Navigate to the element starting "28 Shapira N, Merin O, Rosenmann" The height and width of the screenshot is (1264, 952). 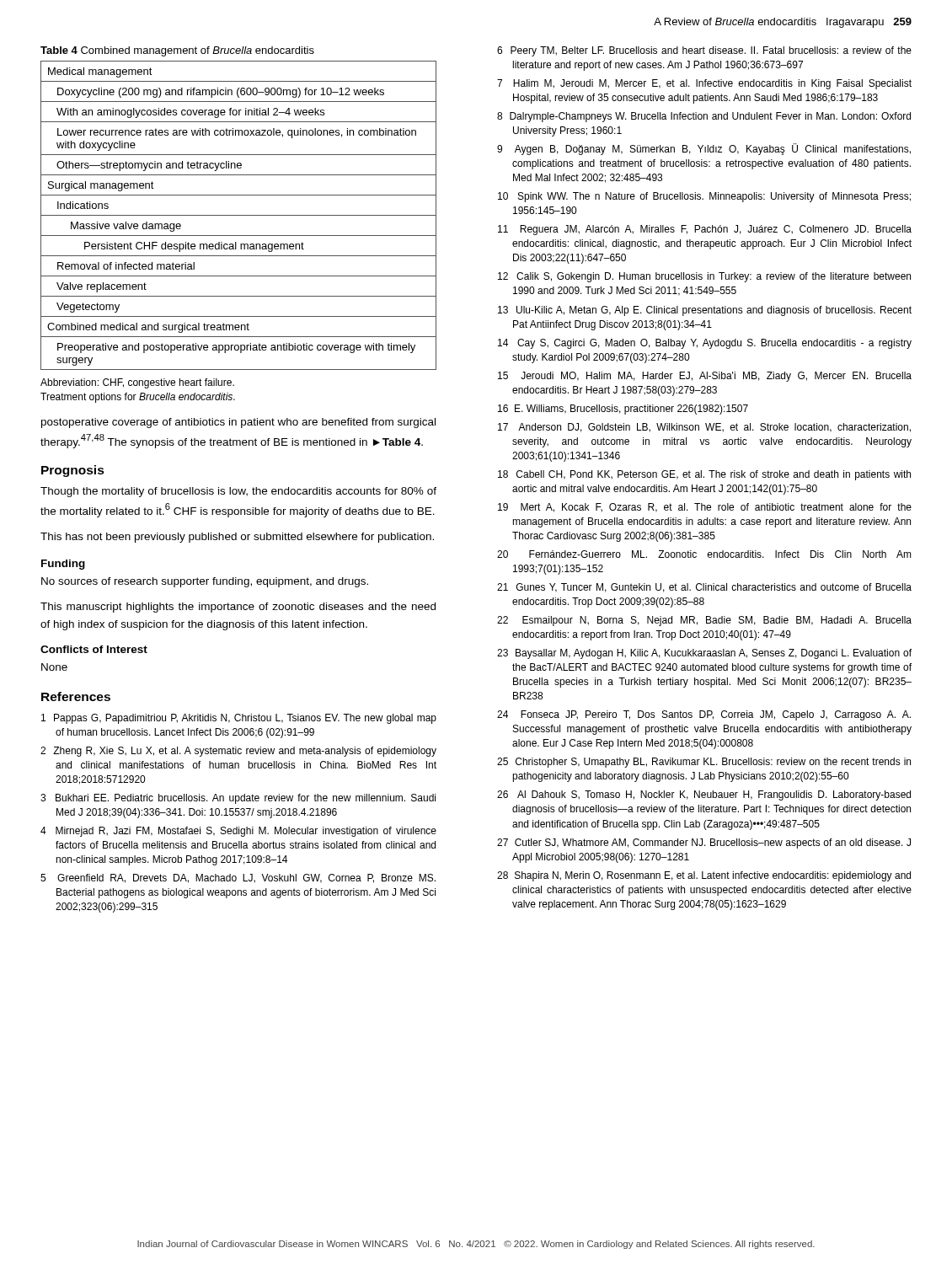[x=704, y=890]
